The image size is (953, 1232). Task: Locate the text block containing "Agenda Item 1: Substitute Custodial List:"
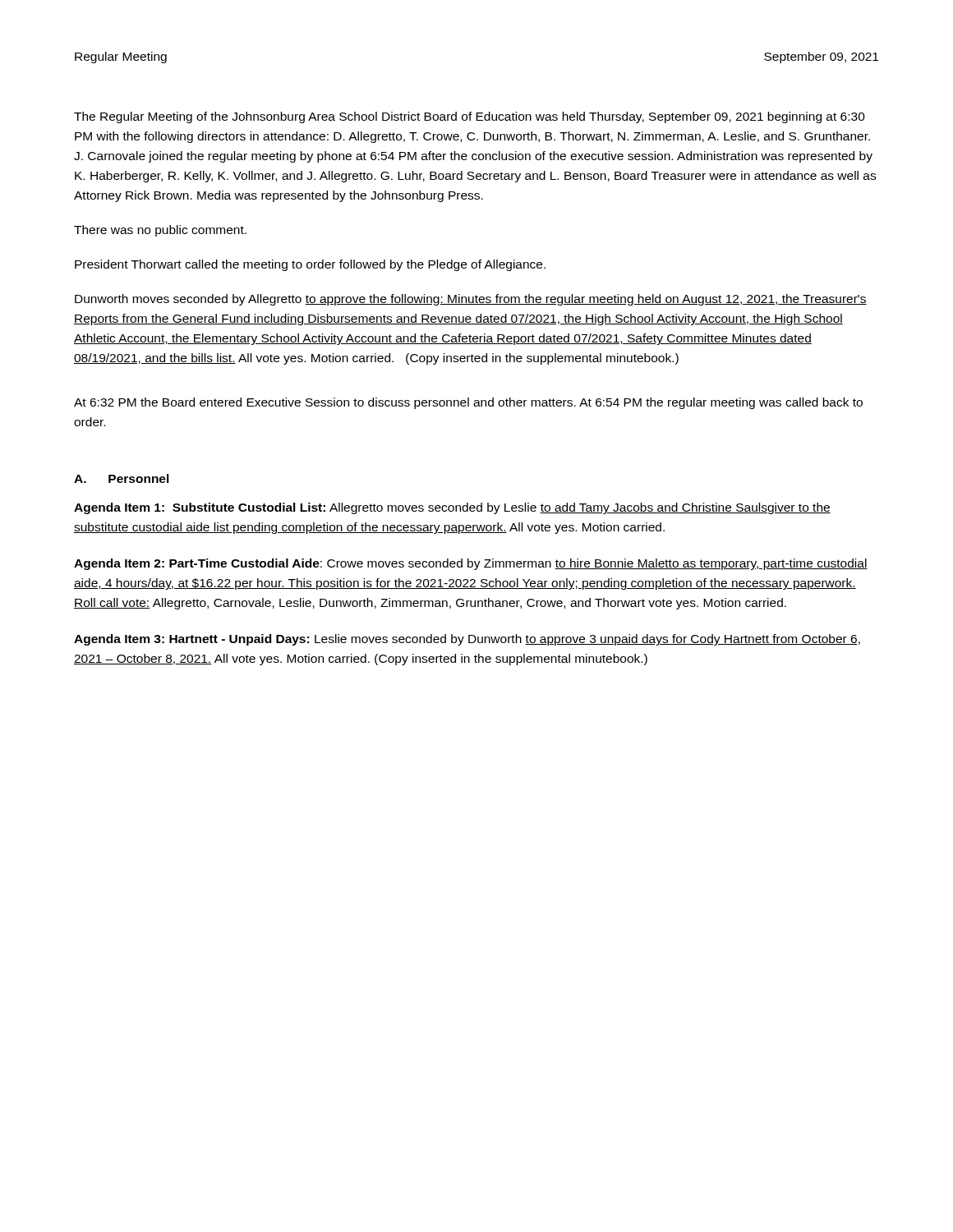click(x=452, y=517)
